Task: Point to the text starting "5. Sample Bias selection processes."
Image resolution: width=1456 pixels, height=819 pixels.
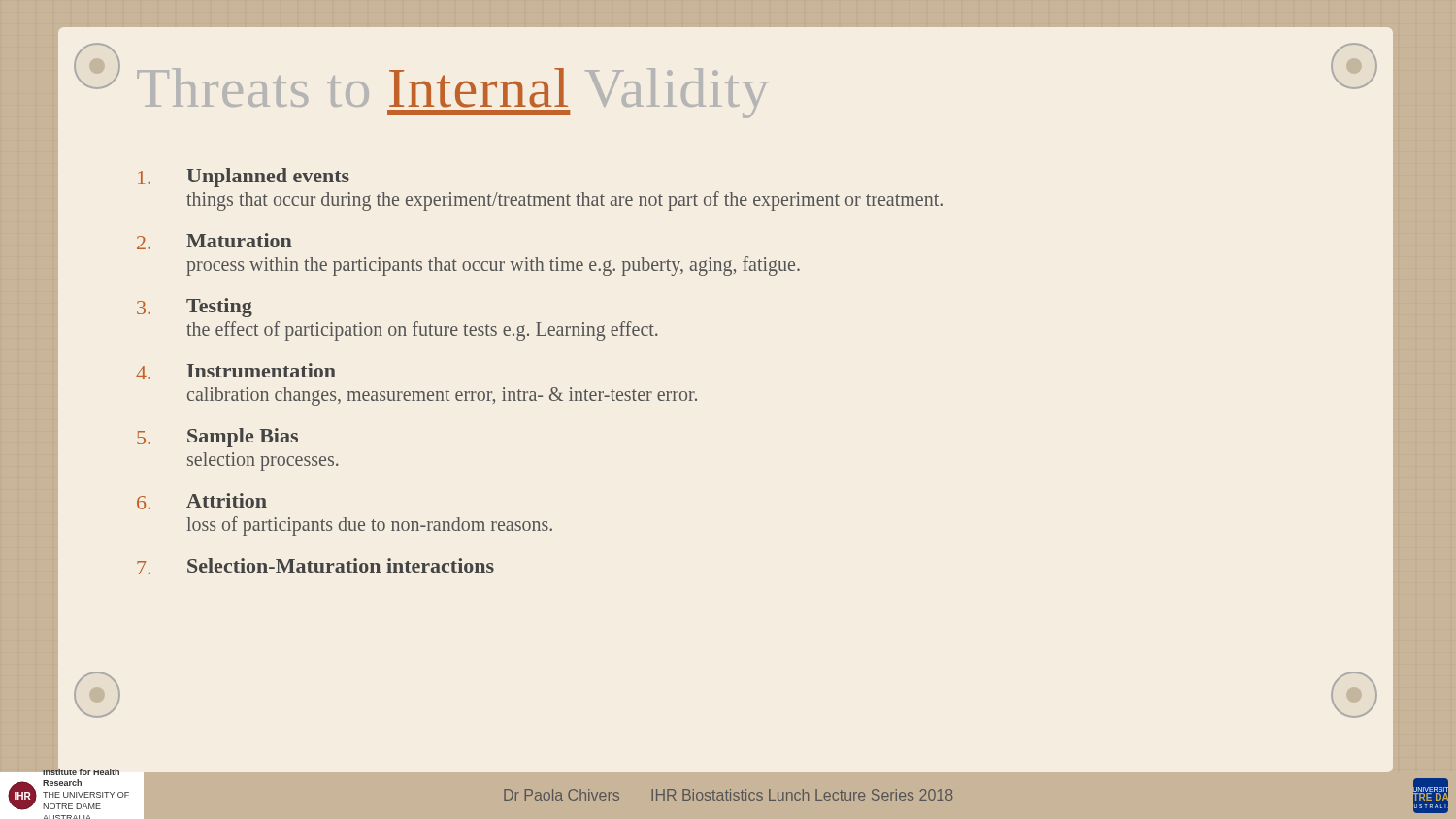Action: 238,447
